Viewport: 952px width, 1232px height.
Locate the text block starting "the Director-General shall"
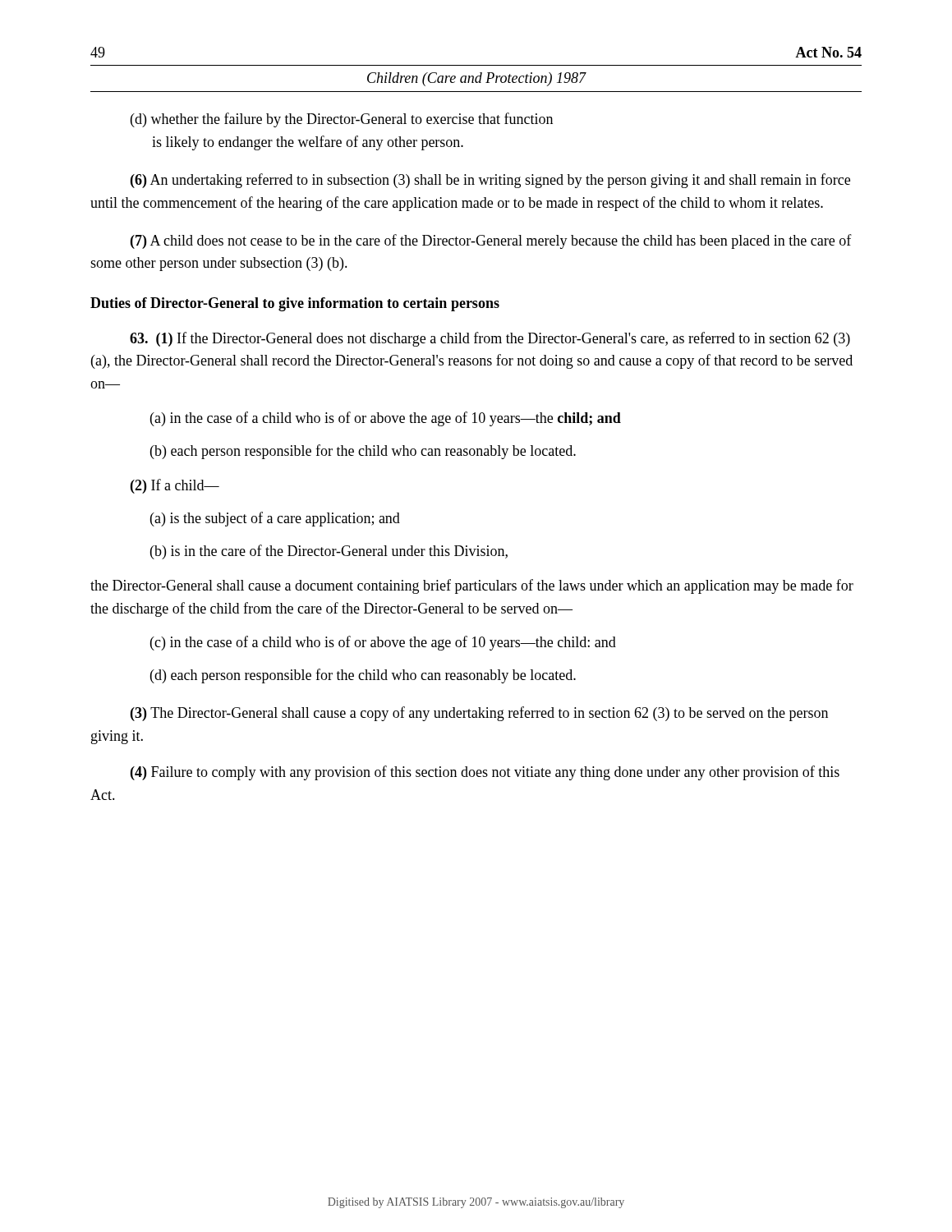(472, 597)
